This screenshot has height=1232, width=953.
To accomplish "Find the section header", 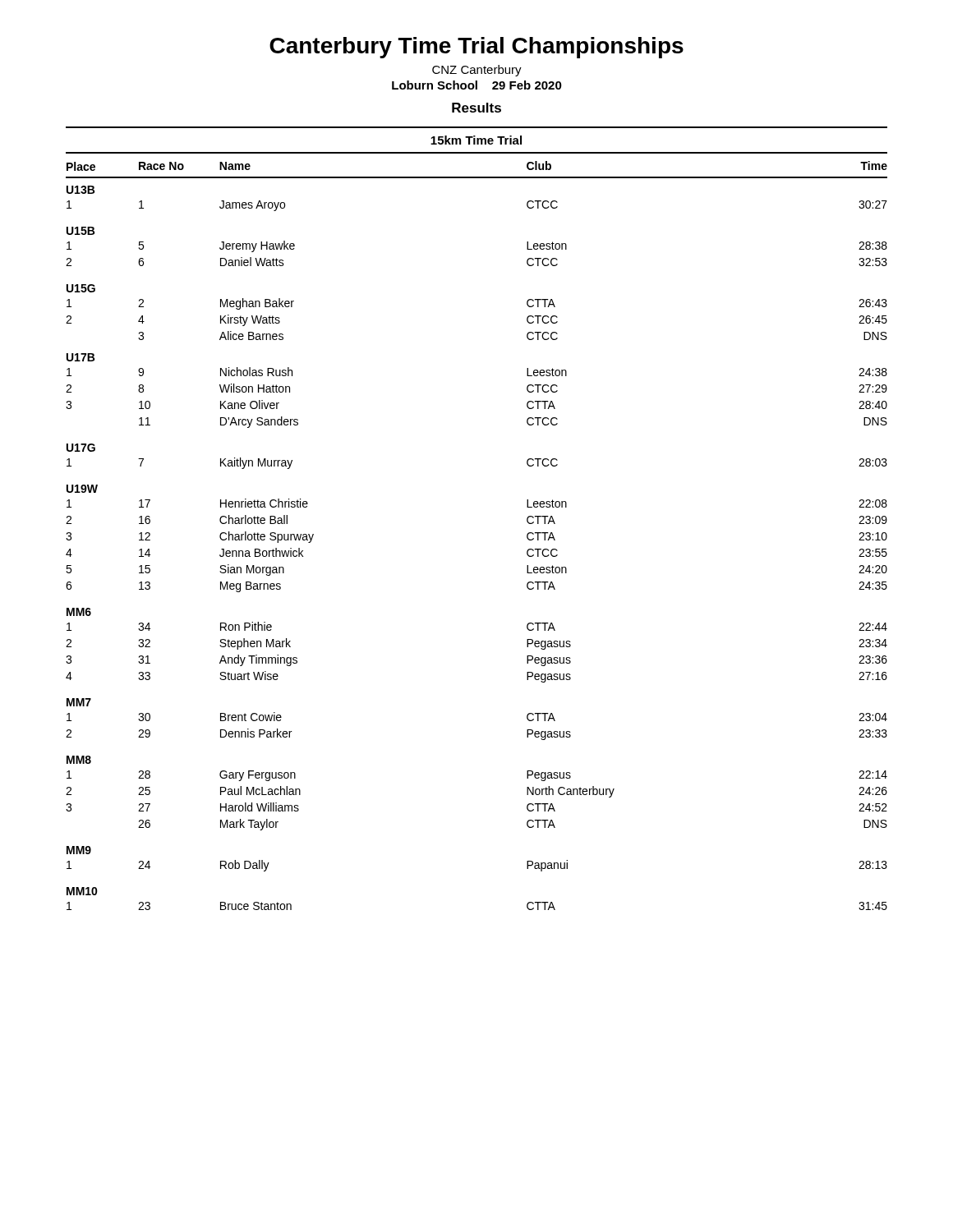I will [x=476, y=108].
